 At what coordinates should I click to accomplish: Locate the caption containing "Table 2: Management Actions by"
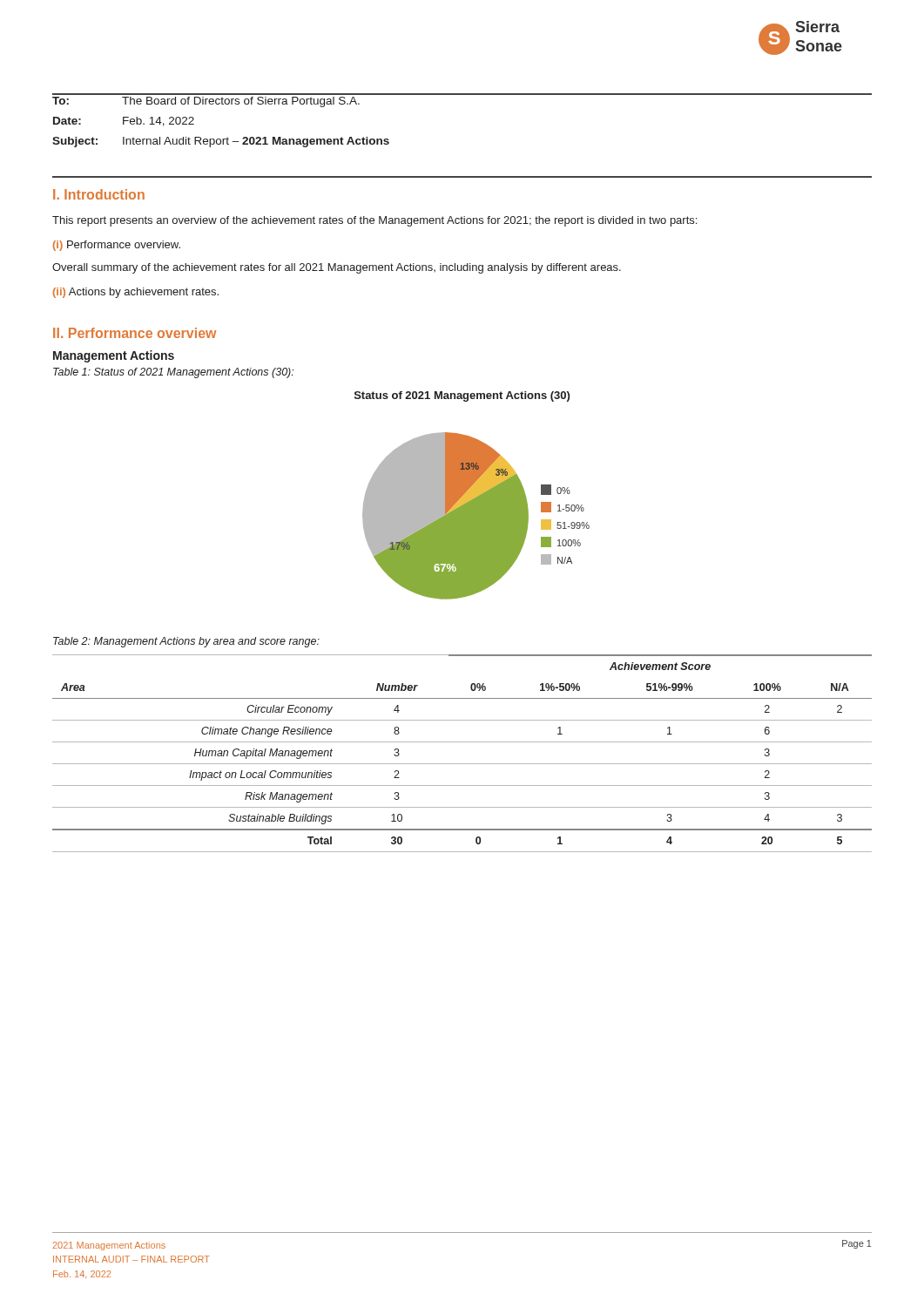pyautogui.click(x=186, y=641)
